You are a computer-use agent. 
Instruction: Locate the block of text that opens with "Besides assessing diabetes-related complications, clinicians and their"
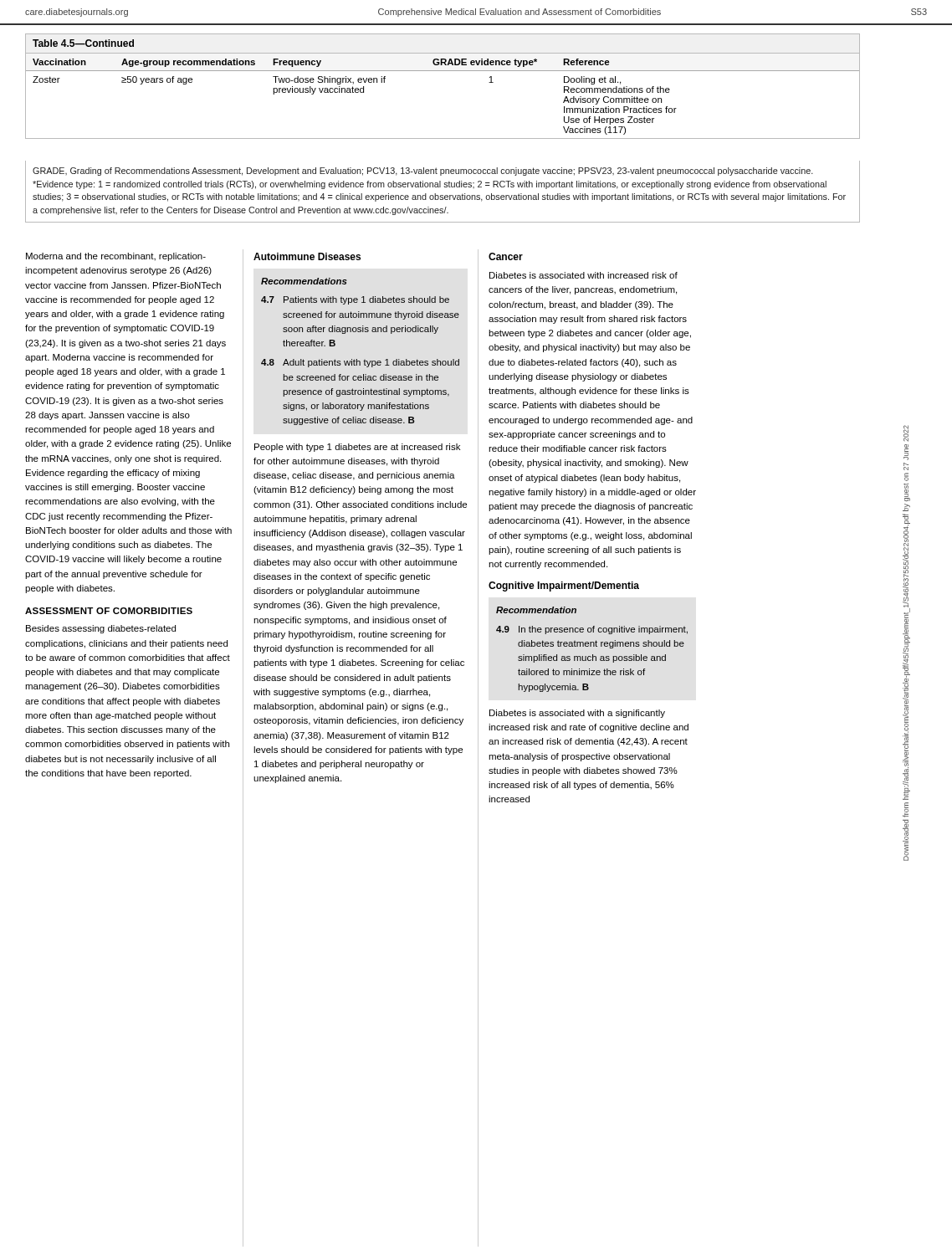tap(129, 701)
